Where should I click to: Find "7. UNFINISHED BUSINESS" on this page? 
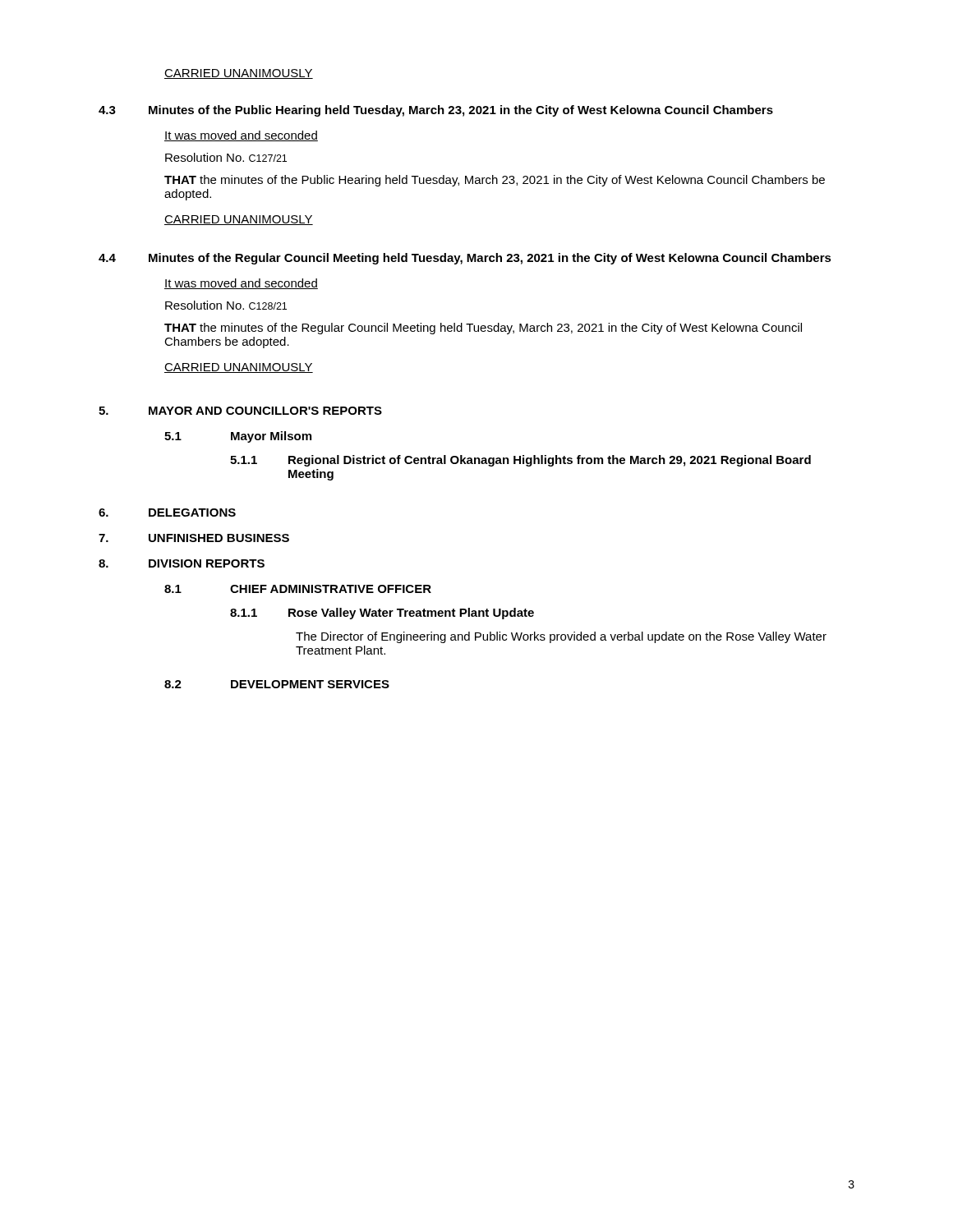tap(194, 538)
